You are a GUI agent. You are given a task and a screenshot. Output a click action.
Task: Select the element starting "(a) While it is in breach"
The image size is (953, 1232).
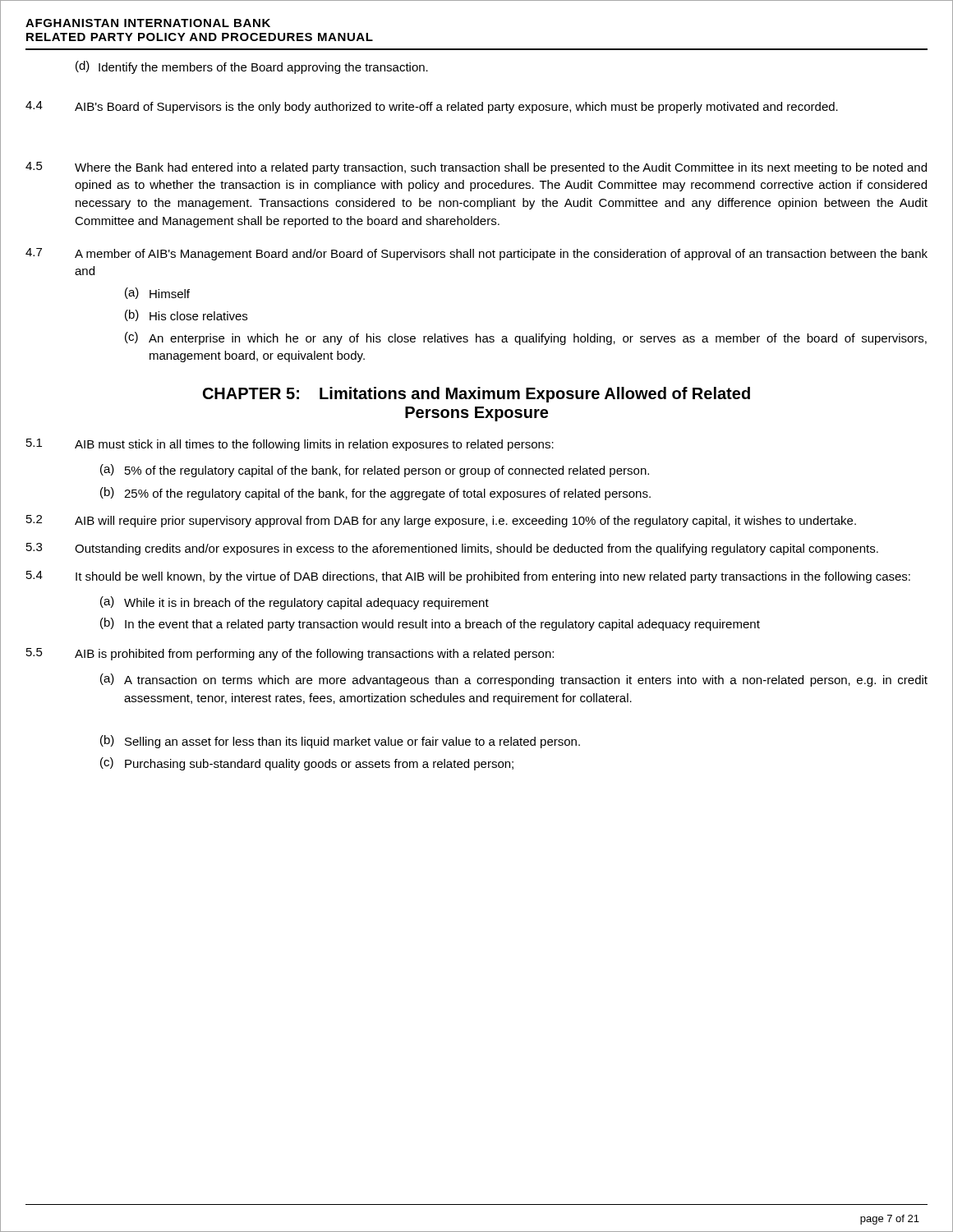(295, 603)
